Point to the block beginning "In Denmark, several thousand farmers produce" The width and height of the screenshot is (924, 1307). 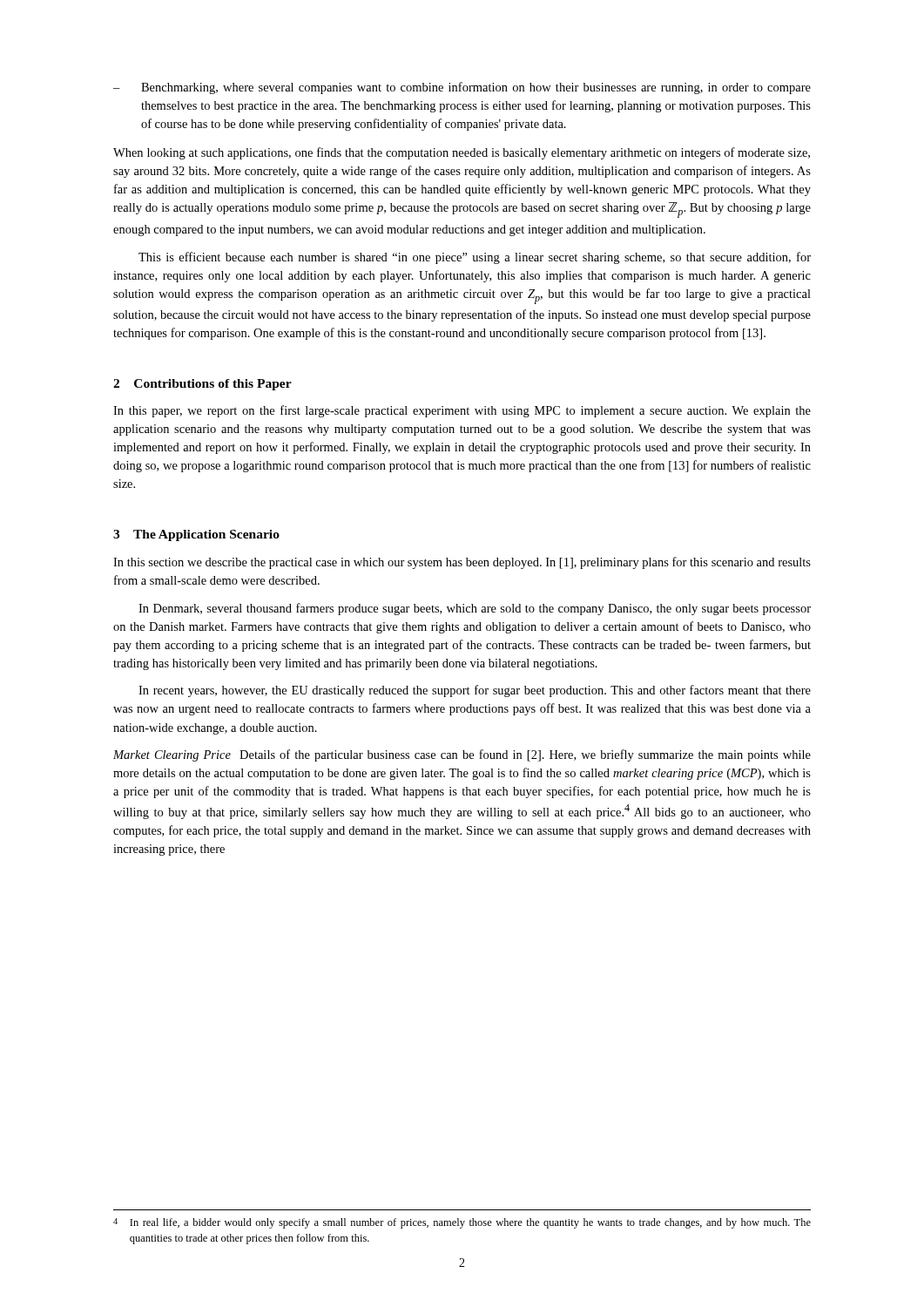point(462,635)
